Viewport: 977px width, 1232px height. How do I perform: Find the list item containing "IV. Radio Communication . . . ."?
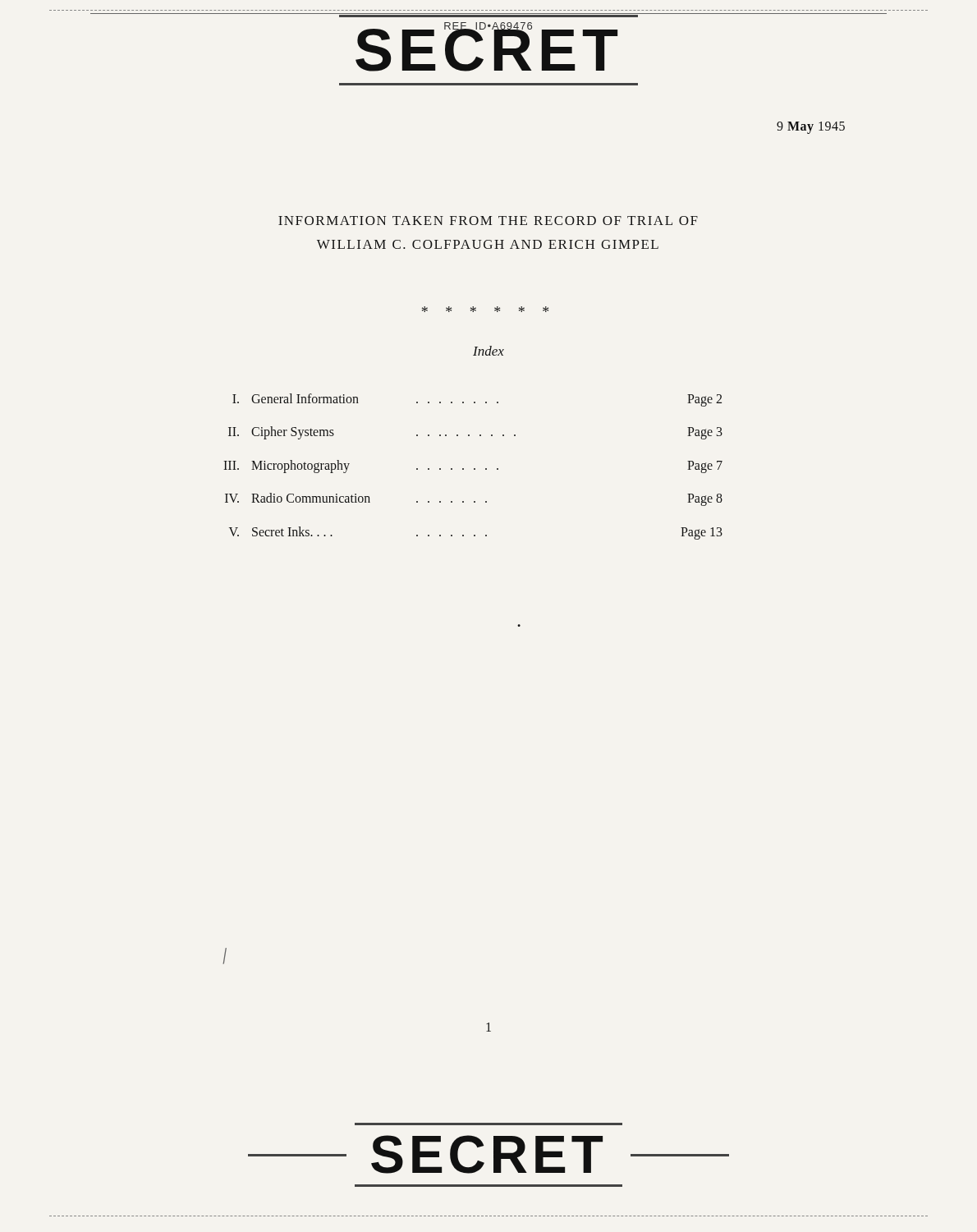pos(460,499)
